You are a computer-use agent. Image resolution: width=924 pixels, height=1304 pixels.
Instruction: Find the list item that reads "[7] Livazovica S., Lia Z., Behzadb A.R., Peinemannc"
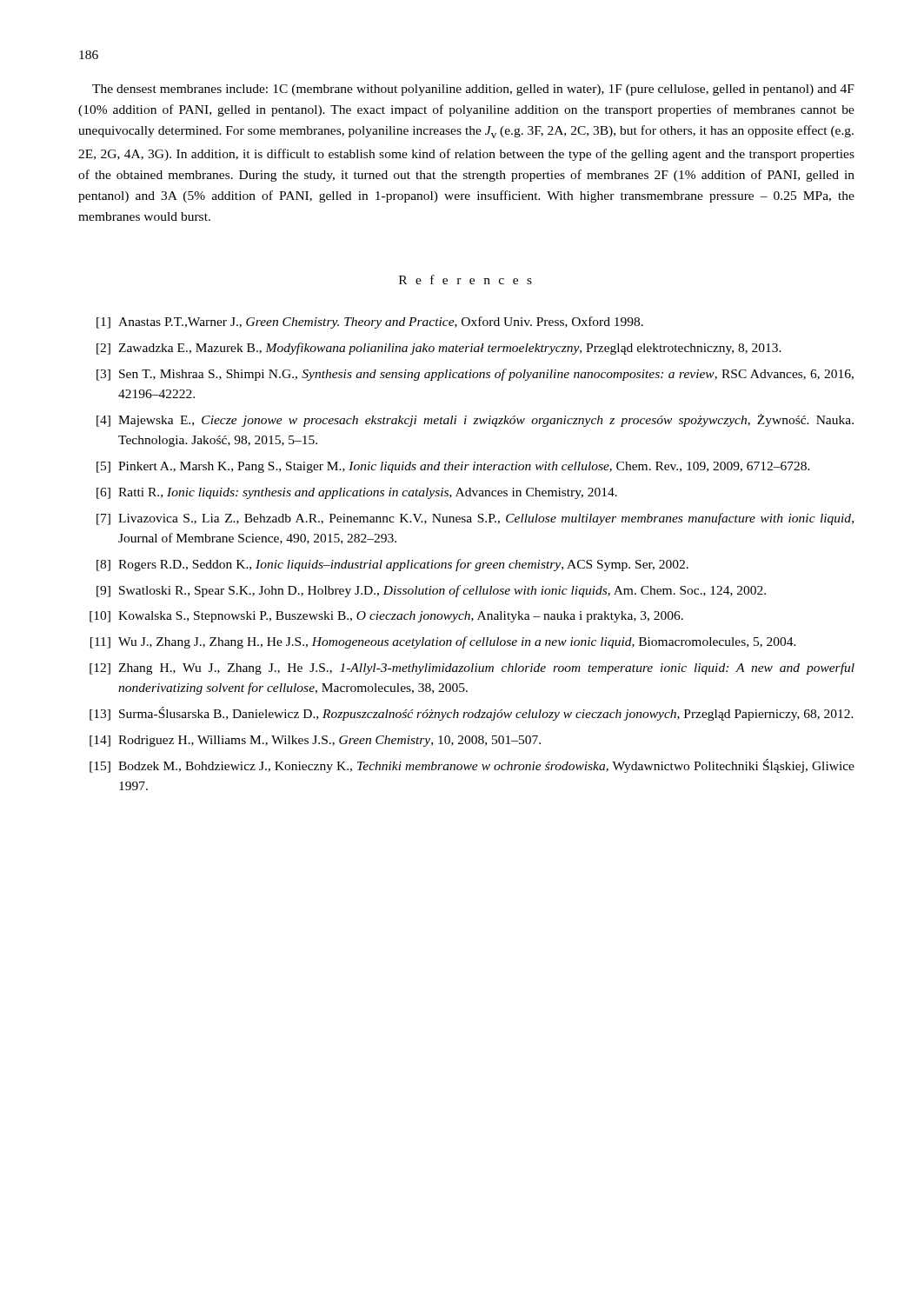click(466, 528)
